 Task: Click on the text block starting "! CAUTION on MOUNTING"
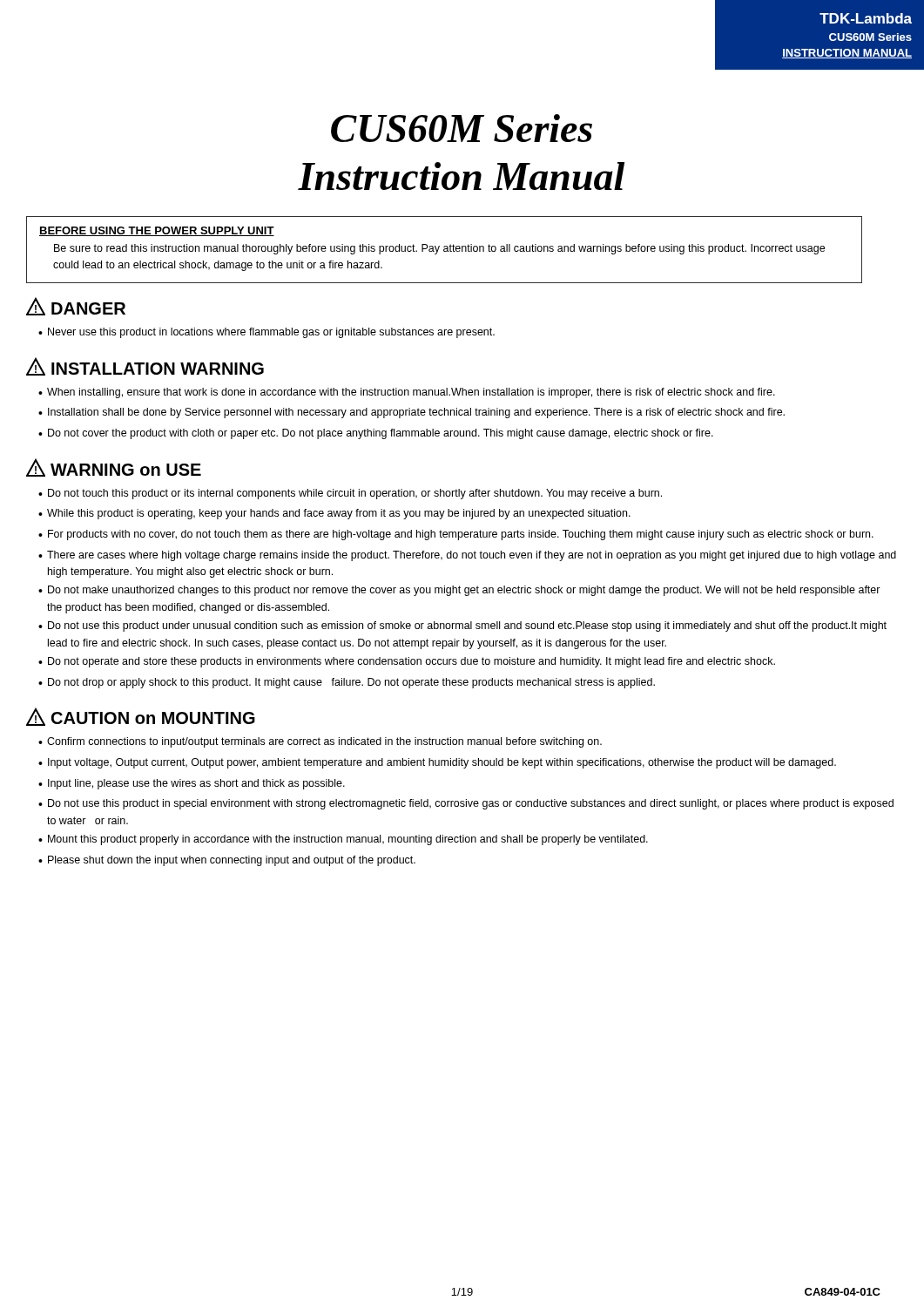141,719
